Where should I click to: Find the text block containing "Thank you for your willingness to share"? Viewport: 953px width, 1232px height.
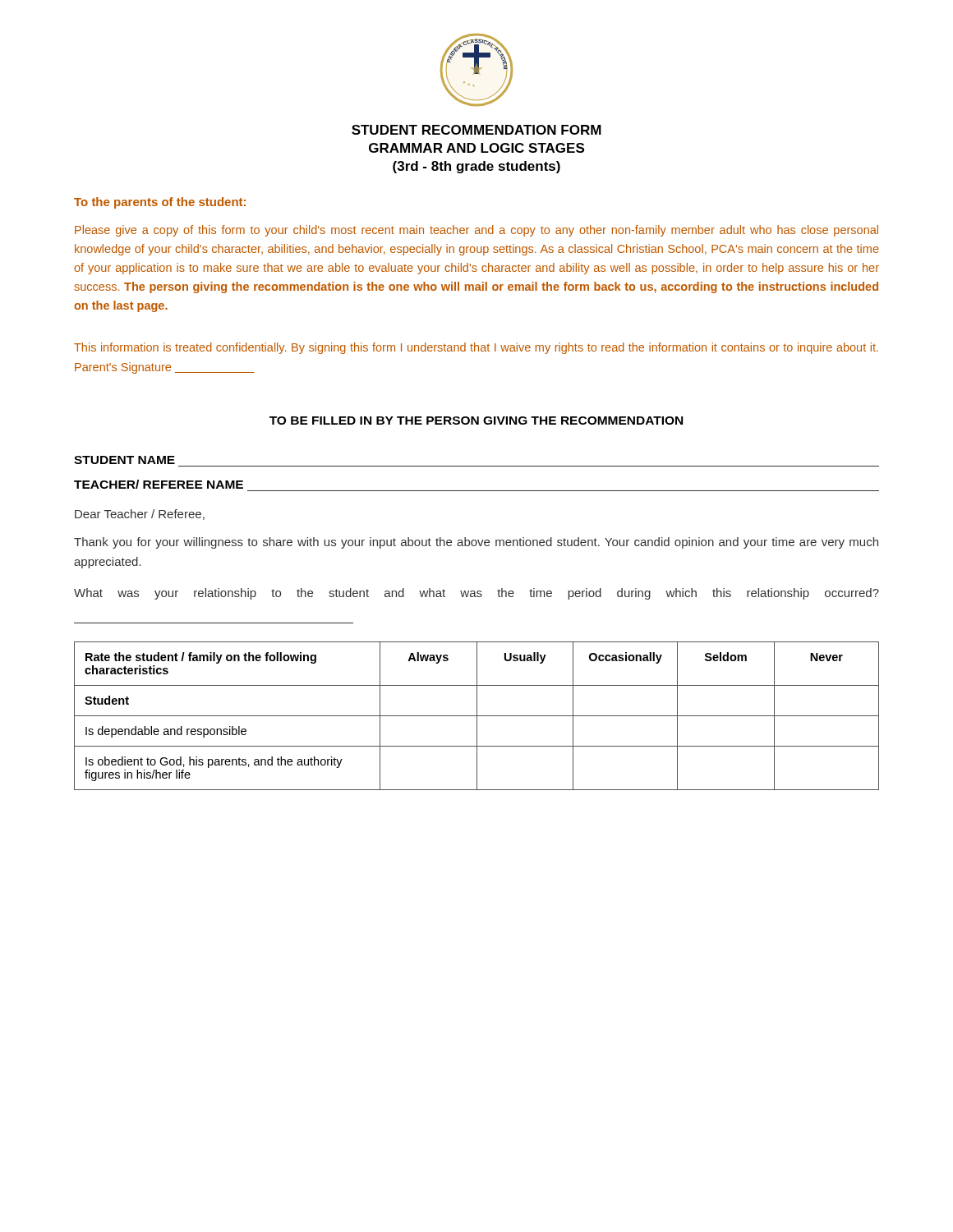[x=476, y=551]
